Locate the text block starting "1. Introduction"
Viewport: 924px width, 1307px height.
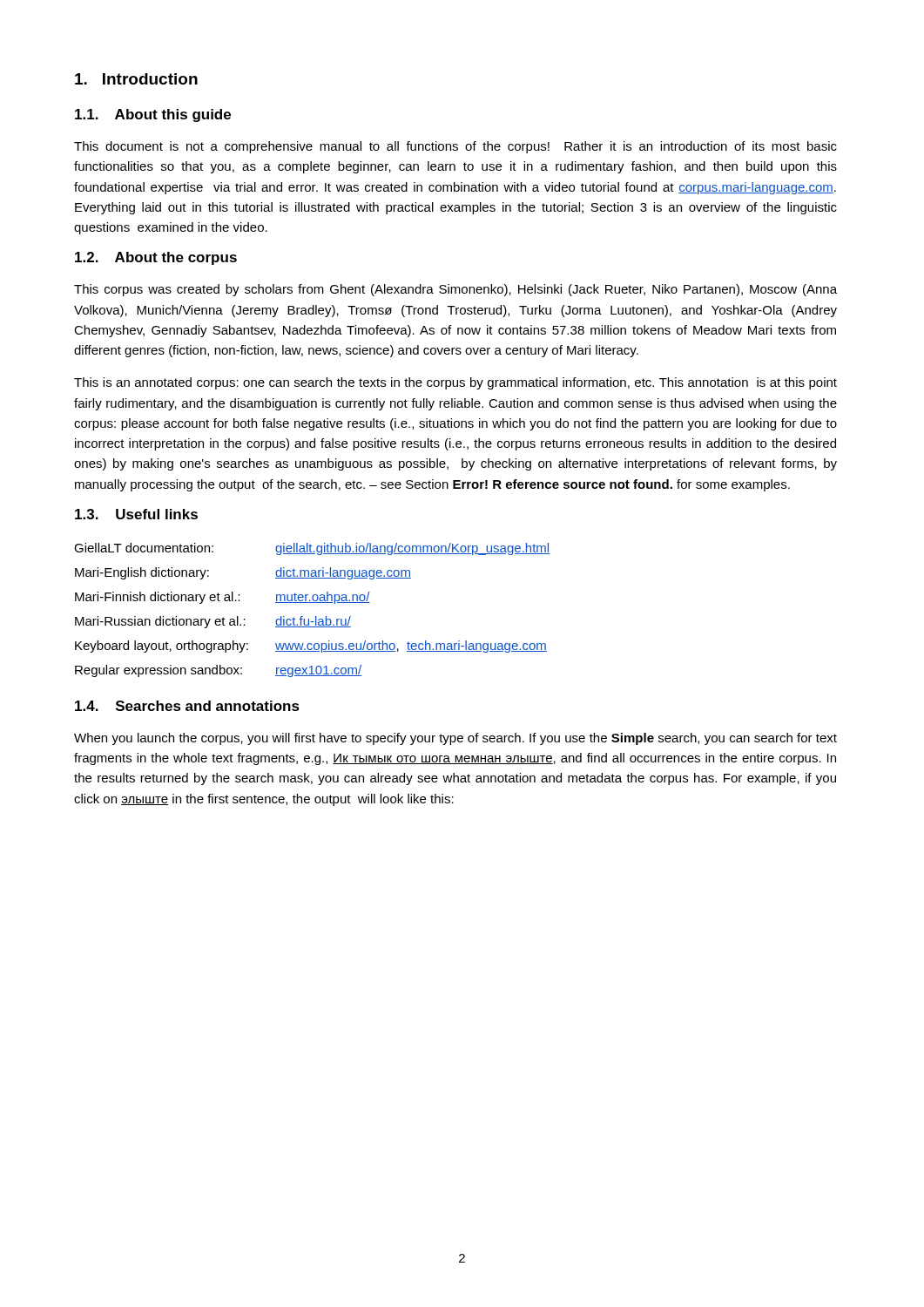tap(136, 79)
